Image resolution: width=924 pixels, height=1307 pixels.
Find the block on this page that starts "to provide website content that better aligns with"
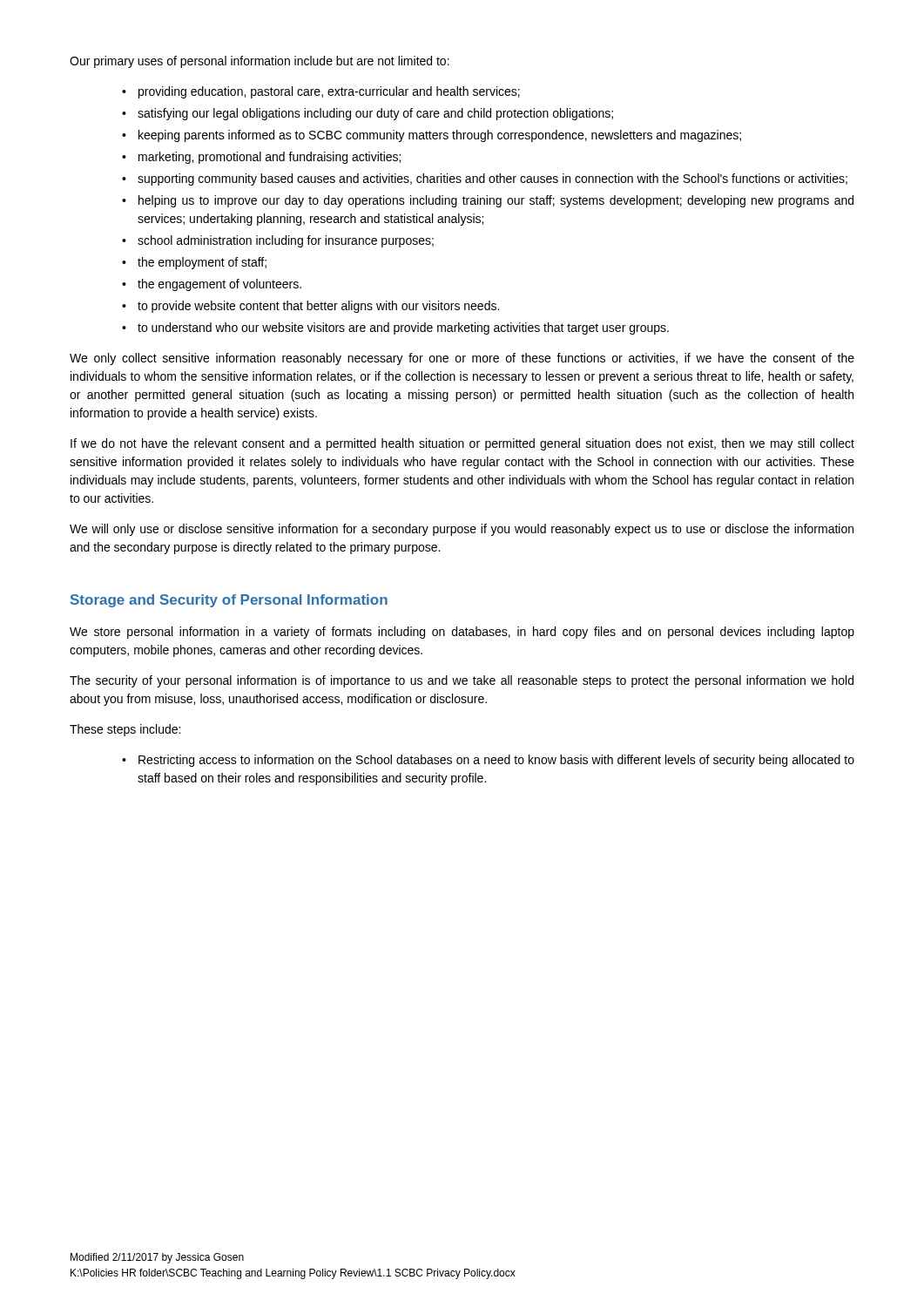[x=319, y=306]
